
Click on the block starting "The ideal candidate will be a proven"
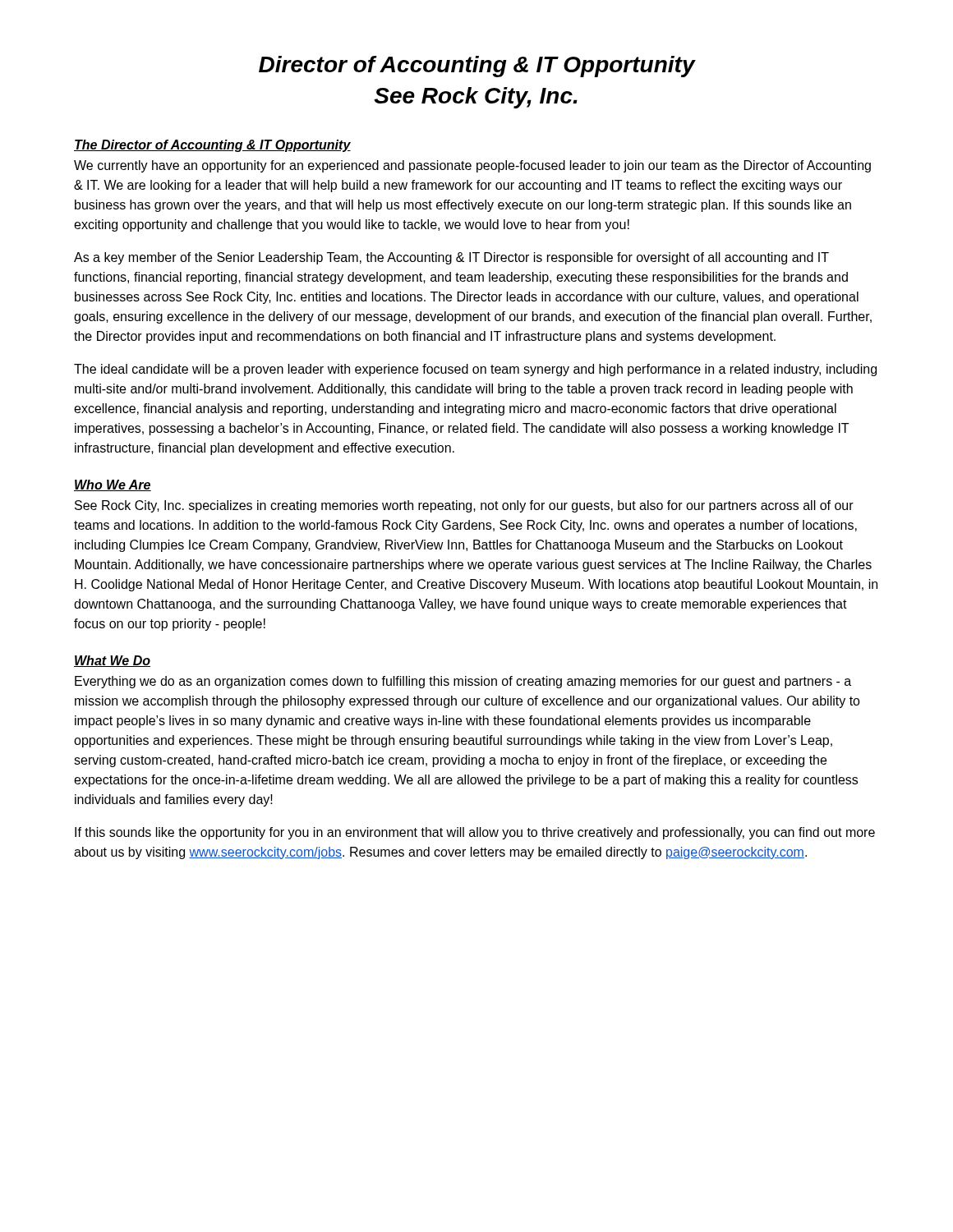tap(476, 408)
